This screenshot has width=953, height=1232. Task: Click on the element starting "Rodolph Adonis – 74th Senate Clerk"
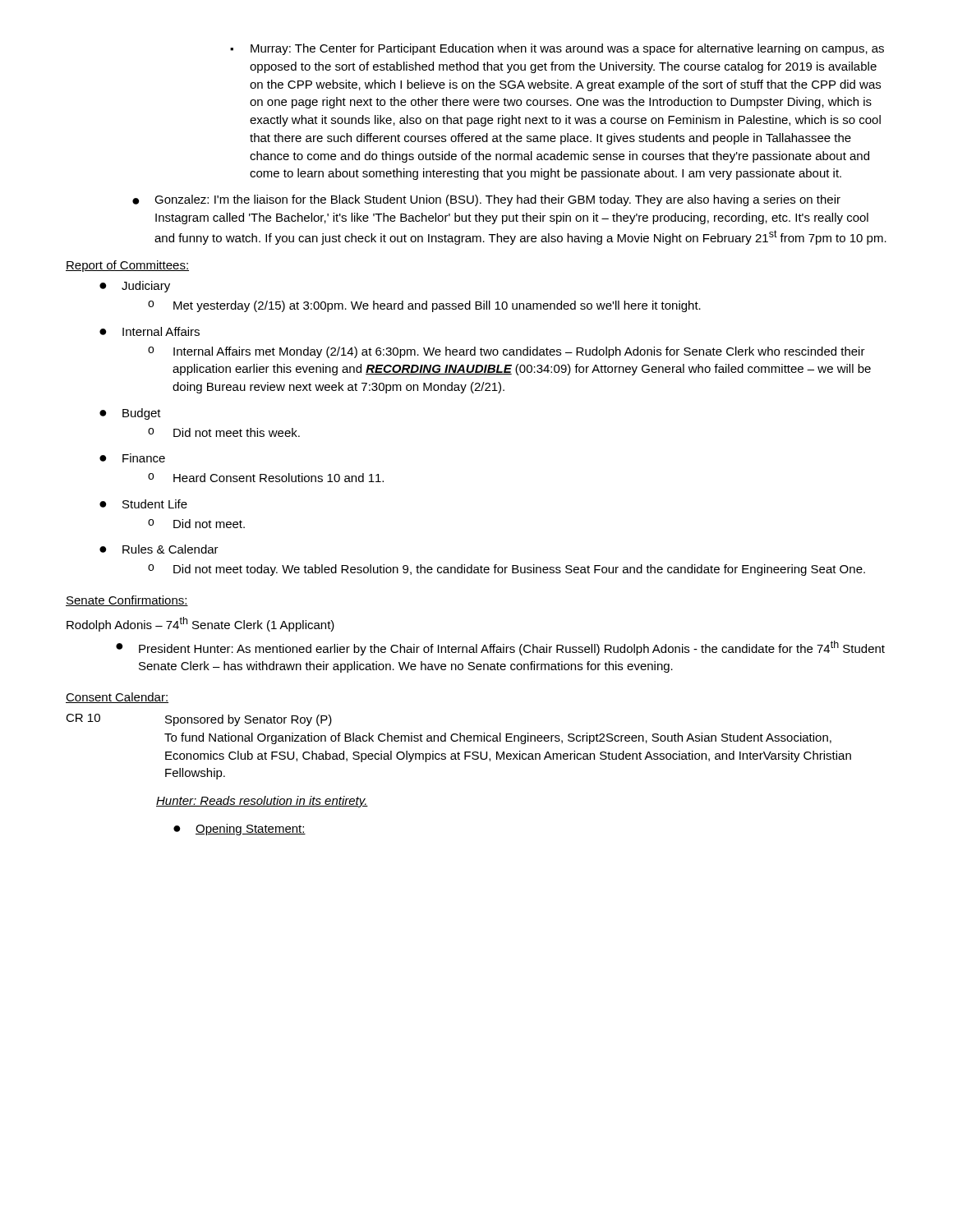pos(200,623)
